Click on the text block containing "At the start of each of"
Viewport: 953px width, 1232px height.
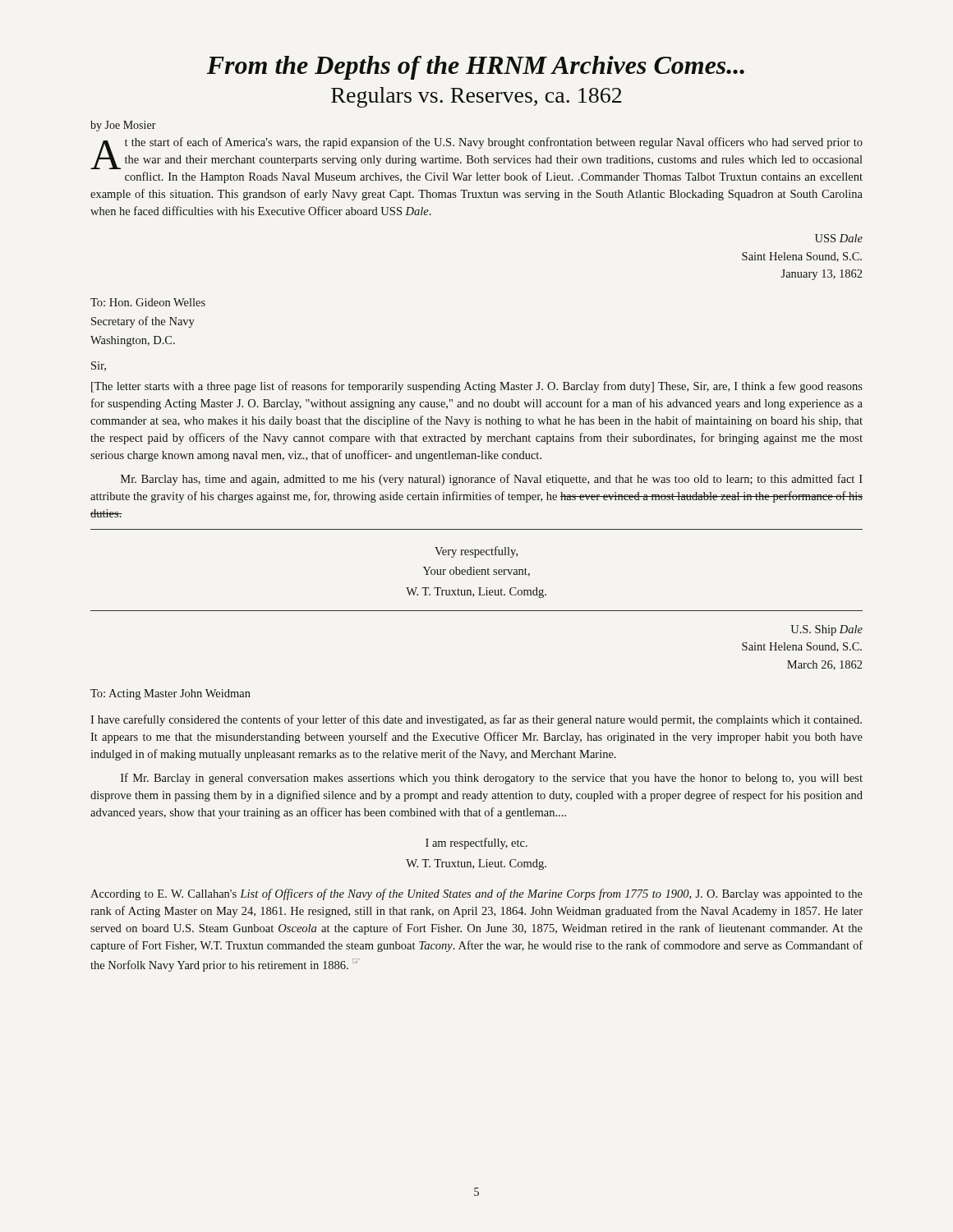coord(476,176)
